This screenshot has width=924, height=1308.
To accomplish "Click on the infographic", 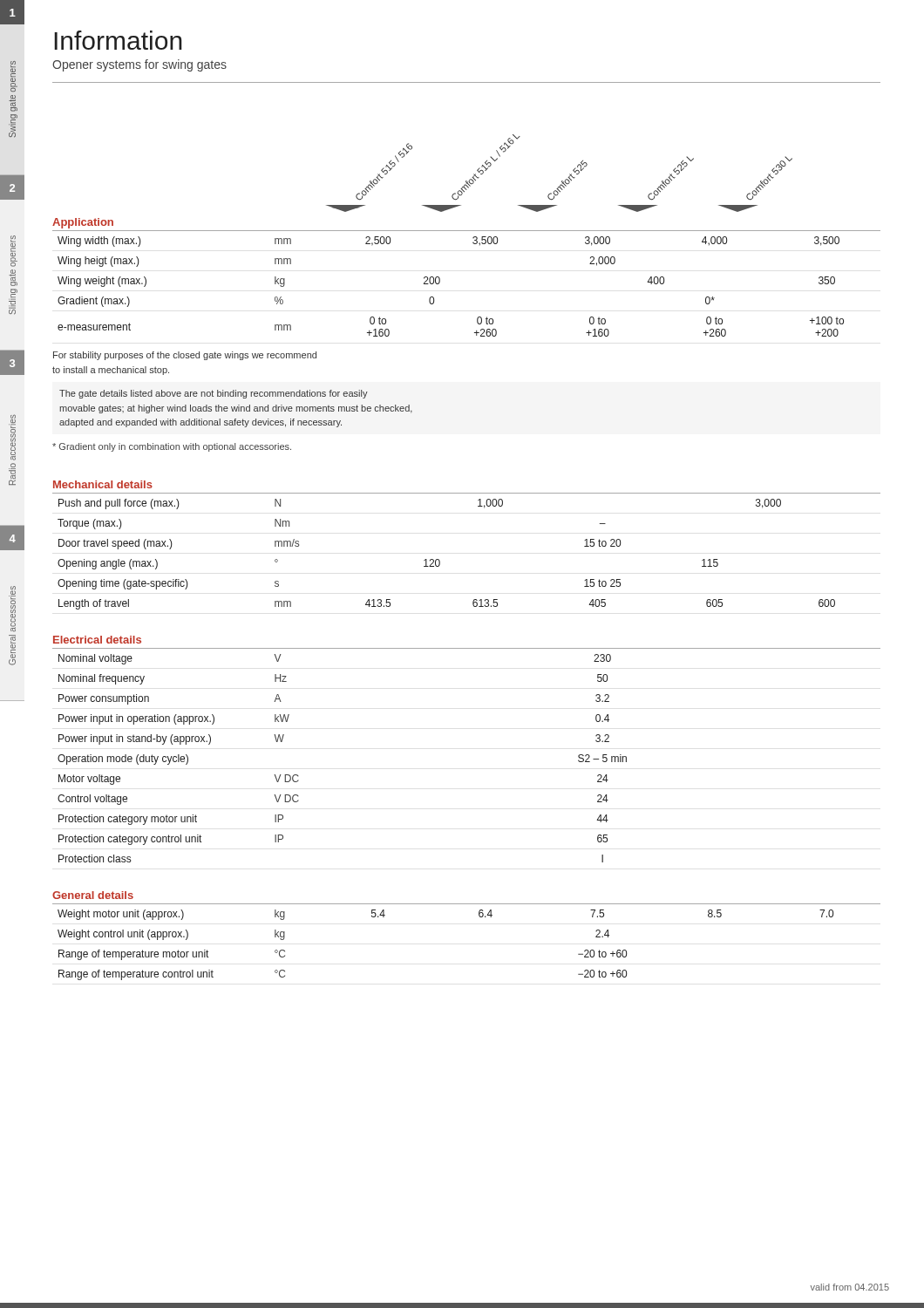I will point(466,155).
